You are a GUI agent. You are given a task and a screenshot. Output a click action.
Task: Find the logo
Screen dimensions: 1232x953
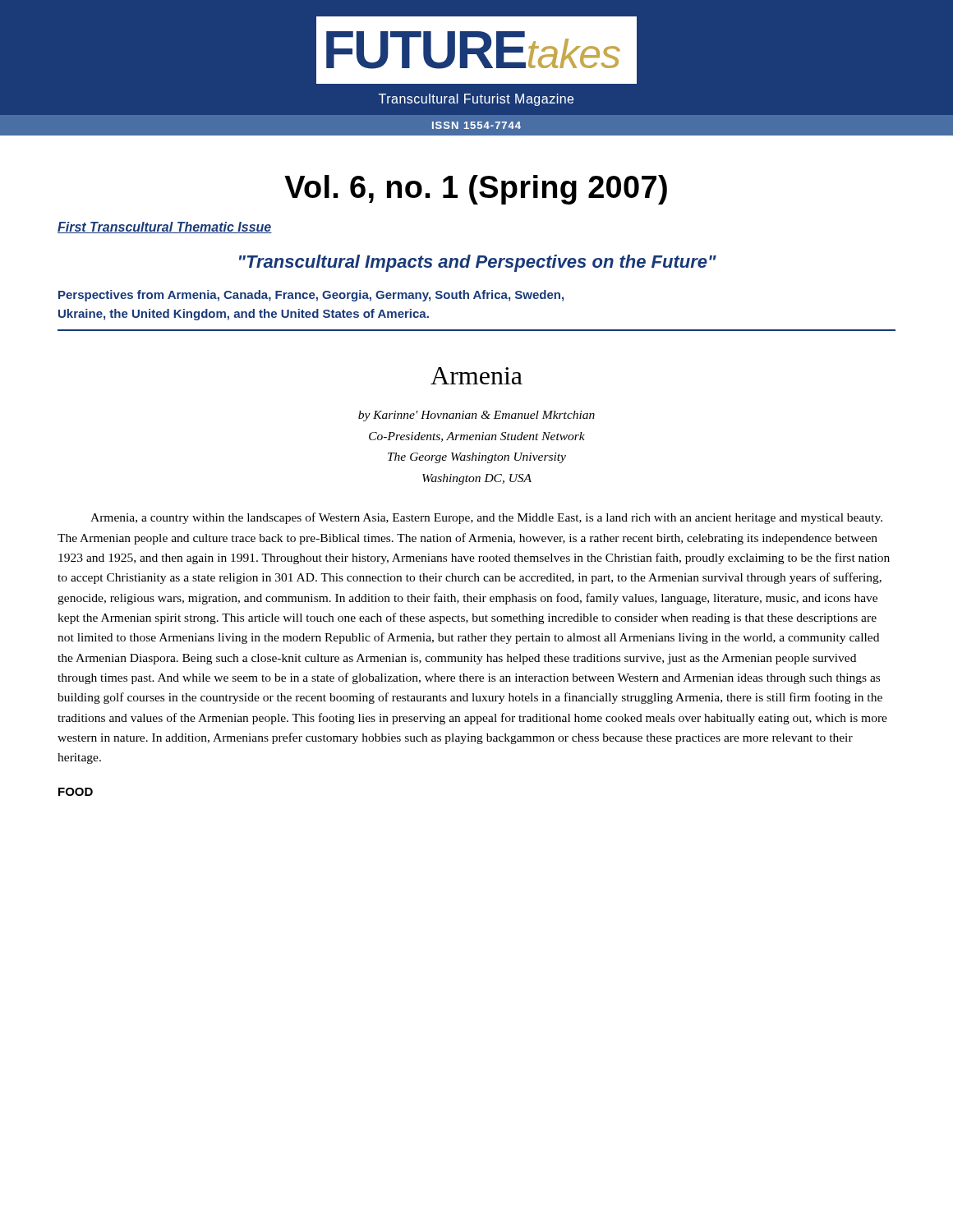tap(476, 68)
